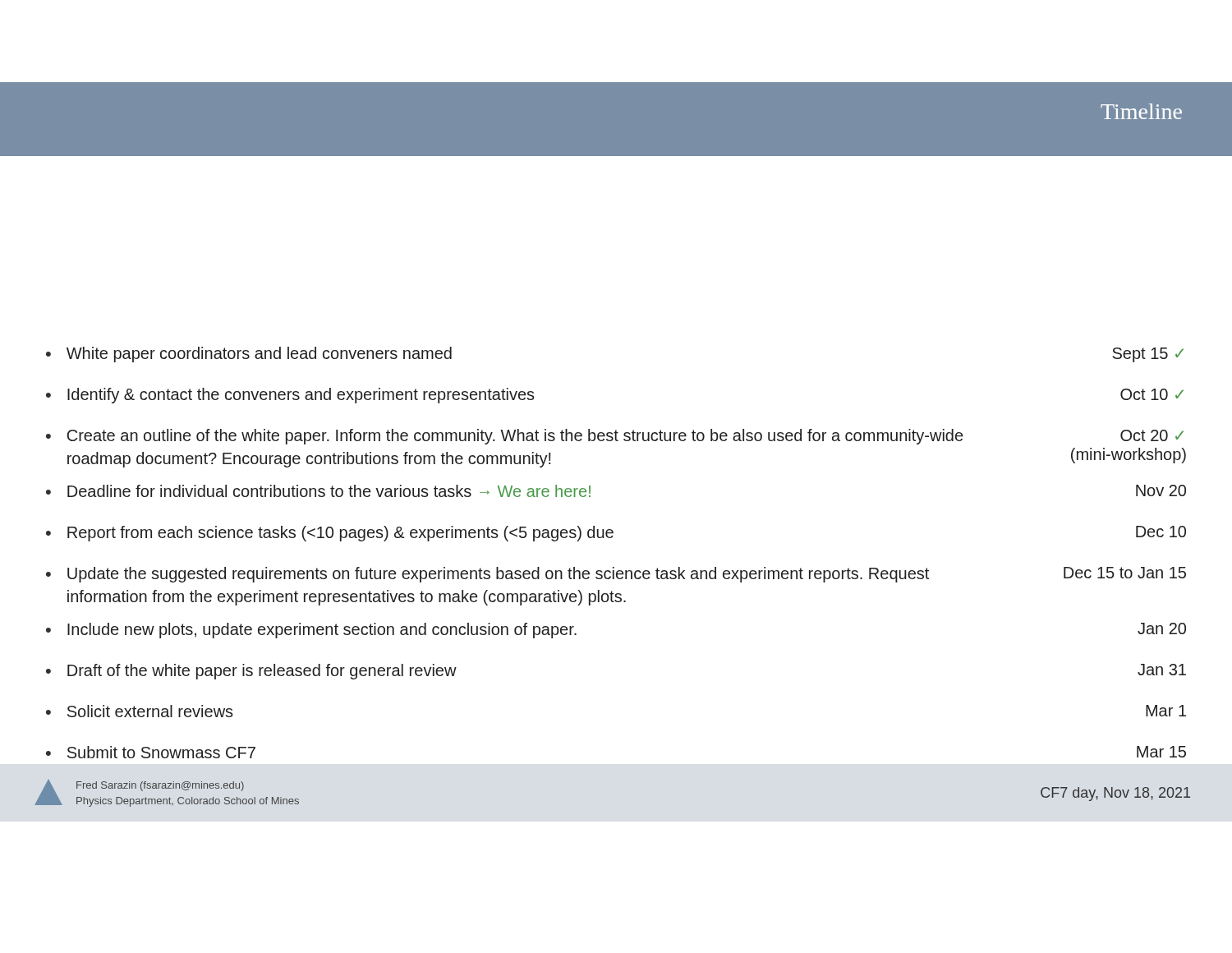The image size is (1232, 953).
Task: Find the list item that reads "• Solicit external reviews Mar 1"
Action: (148, 711)
